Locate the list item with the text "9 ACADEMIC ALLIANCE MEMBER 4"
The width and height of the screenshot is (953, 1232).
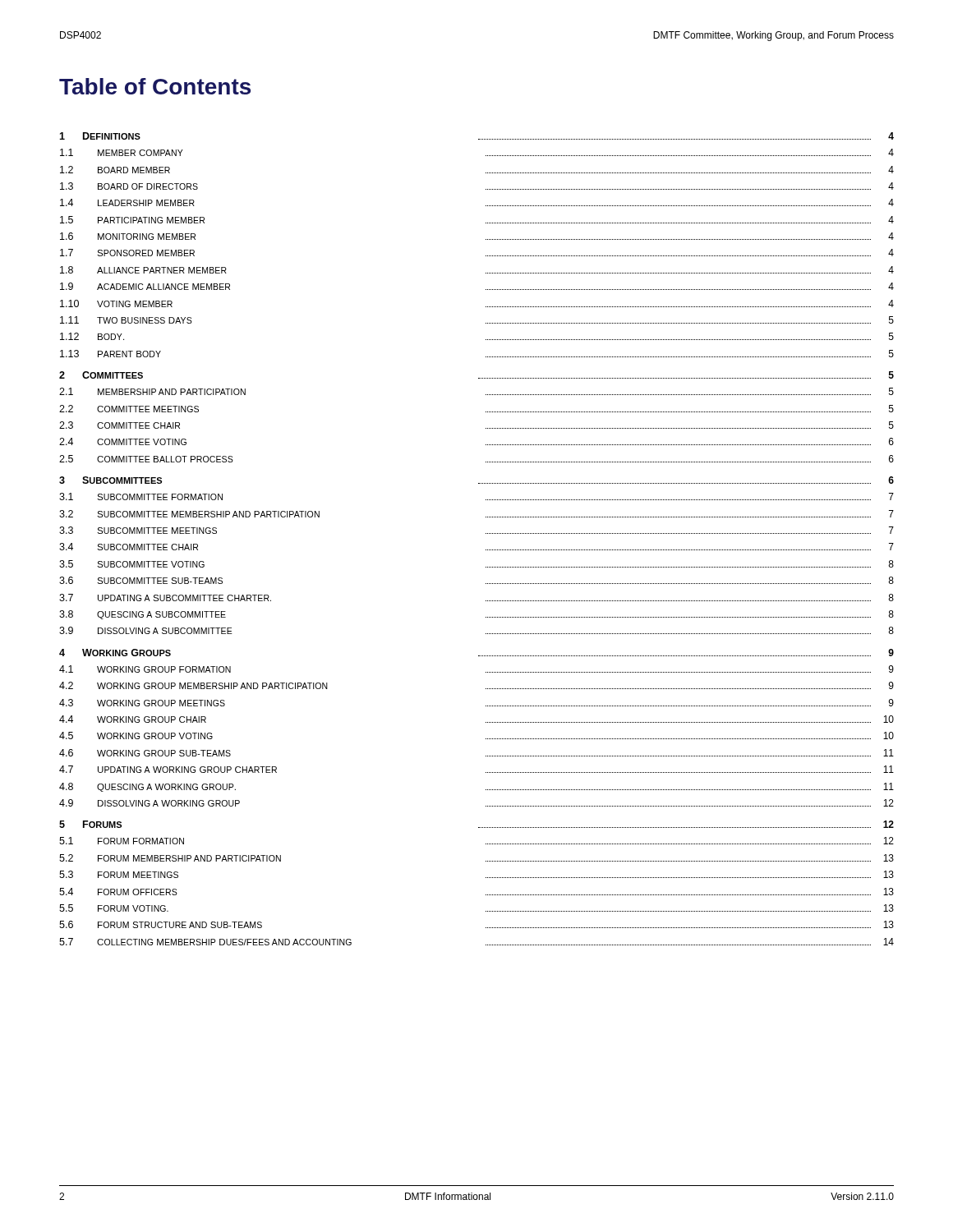click(x=476, y=287)
